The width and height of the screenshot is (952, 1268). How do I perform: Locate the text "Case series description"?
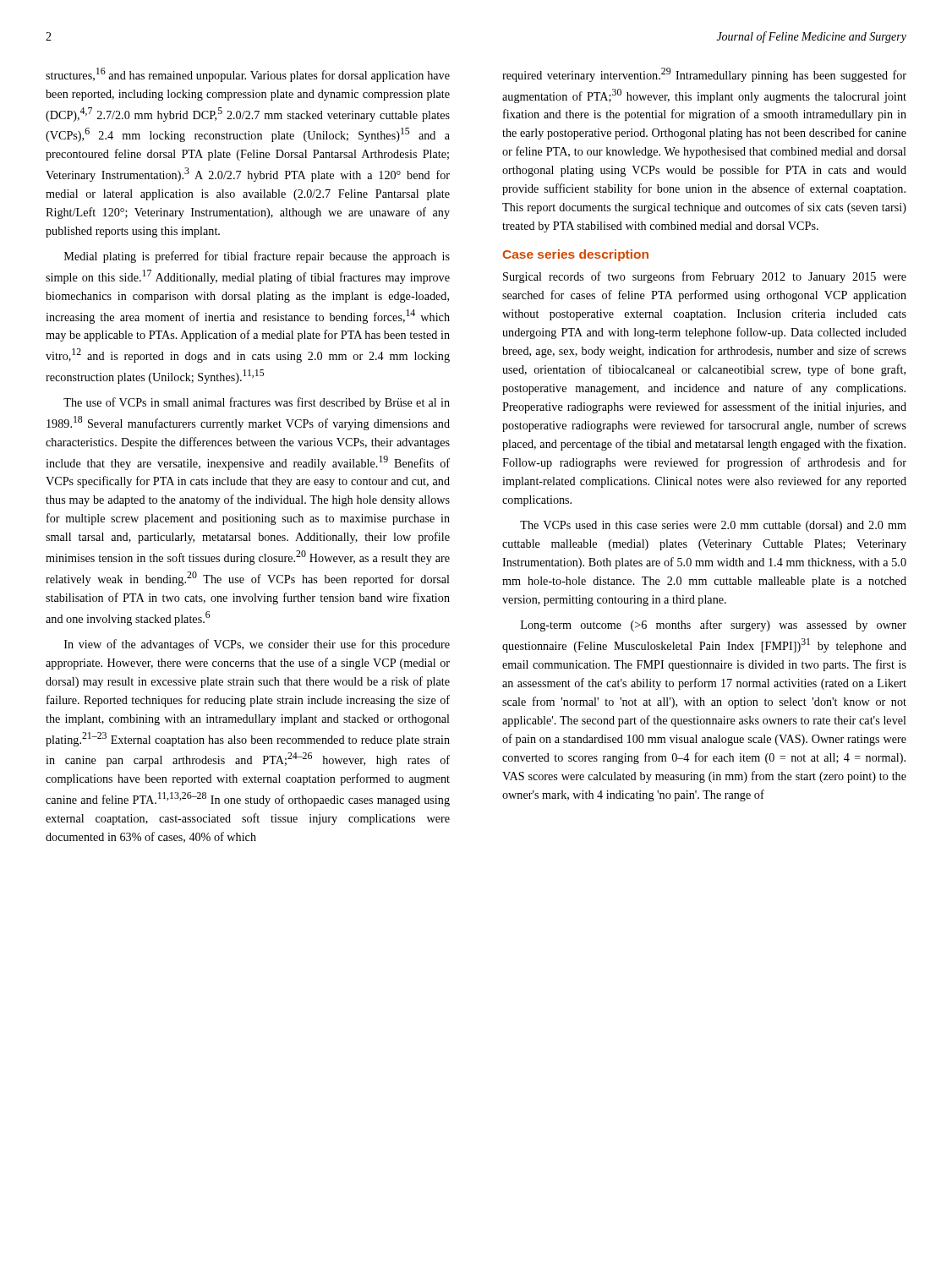coord(576,254)
